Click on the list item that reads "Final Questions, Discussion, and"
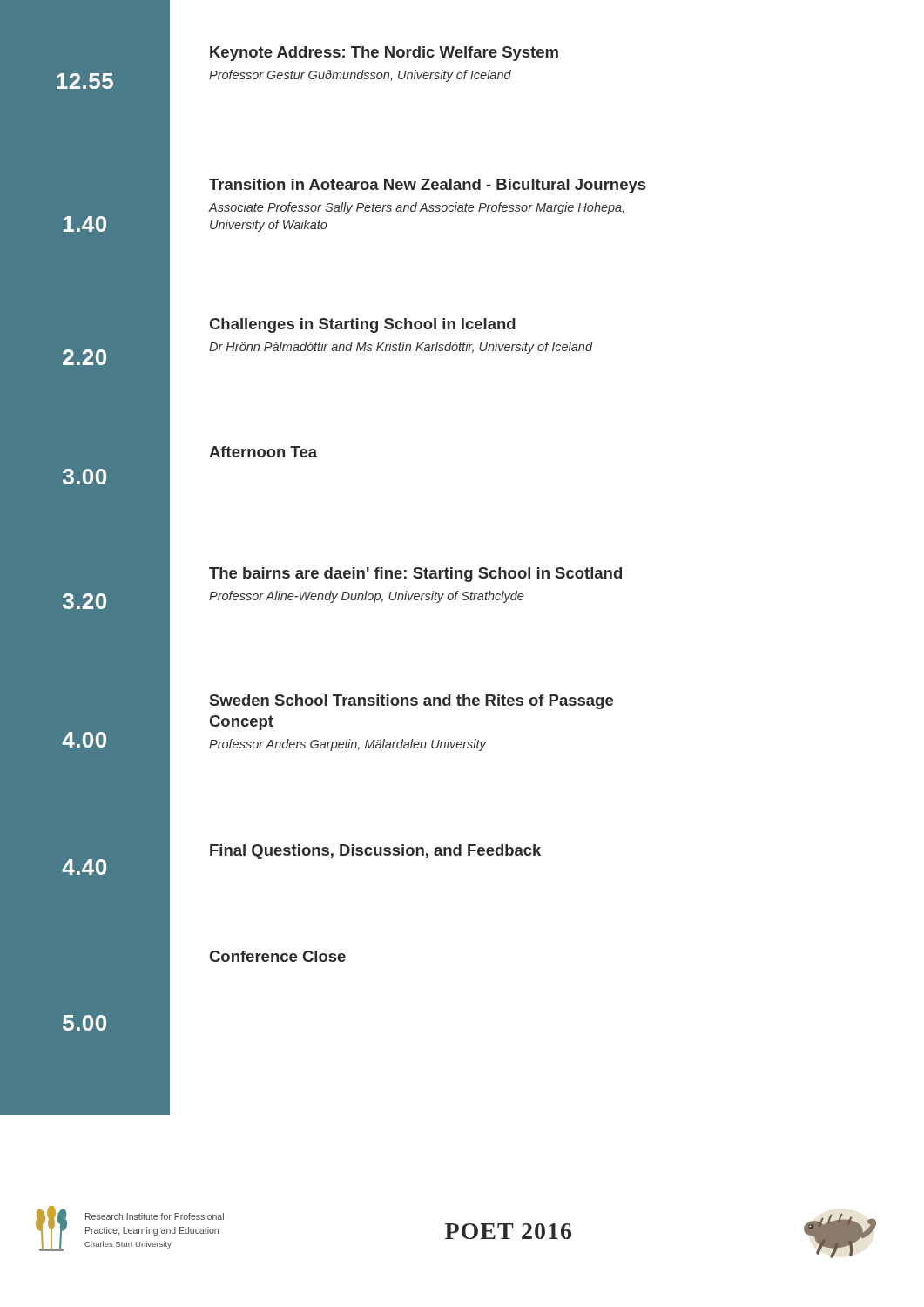The image size is (924, 1307). pos(549,850)
